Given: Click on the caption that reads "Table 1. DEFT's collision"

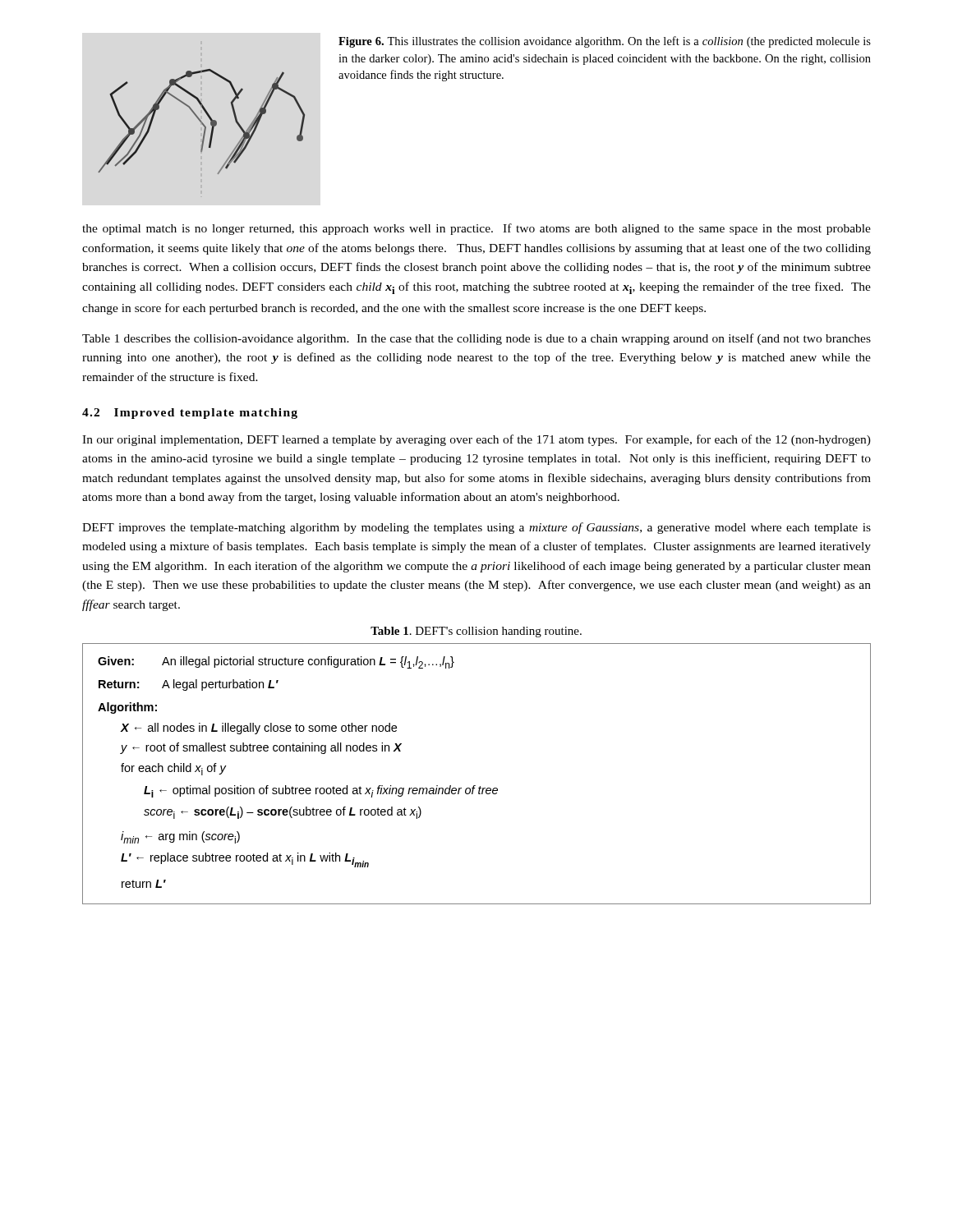Looking at the screenshot, I should [476, 631].
